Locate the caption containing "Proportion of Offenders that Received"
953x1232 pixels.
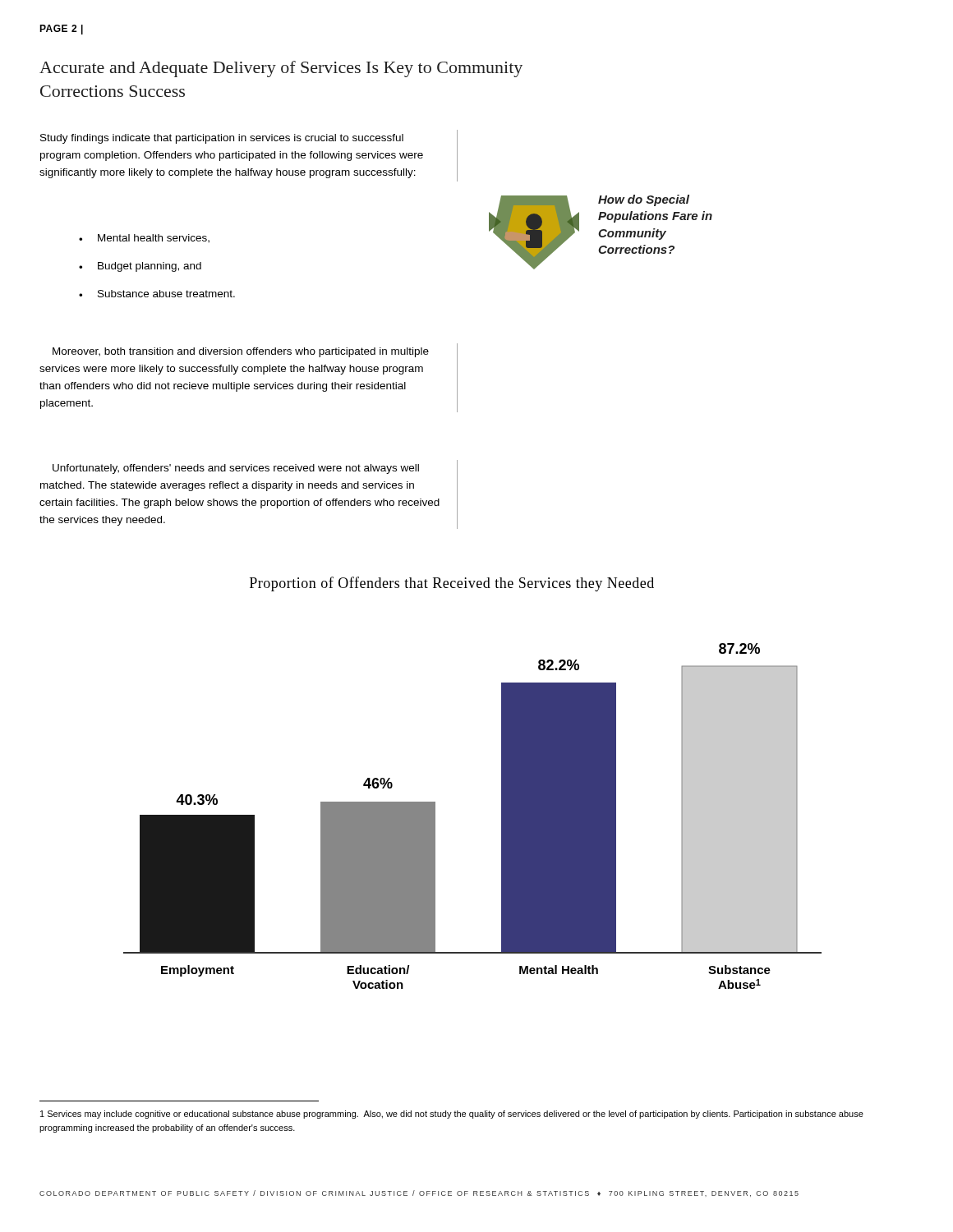tap(452, 583)
